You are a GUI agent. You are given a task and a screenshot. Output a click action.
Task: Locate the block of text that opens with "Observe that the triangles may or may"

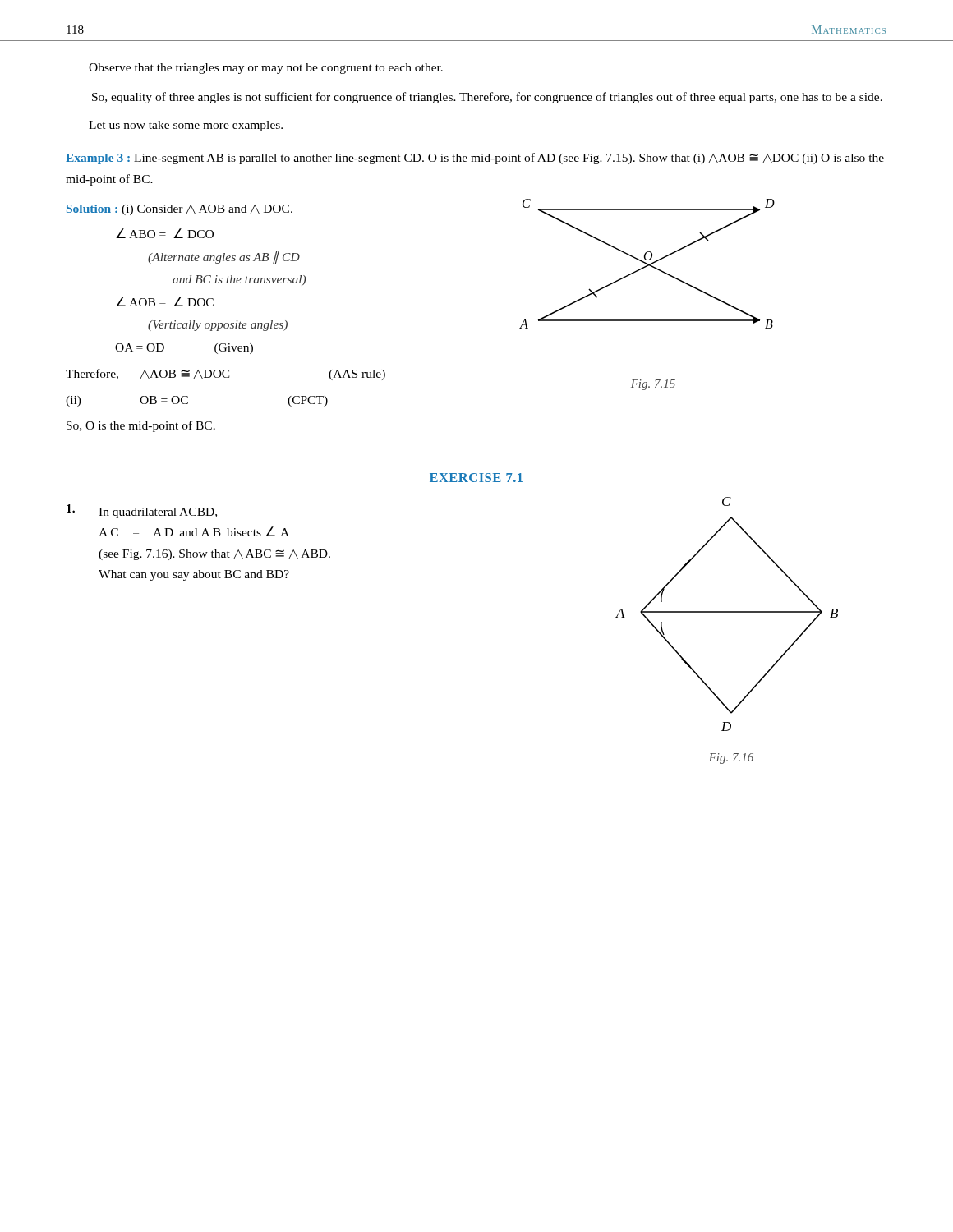point(266,67)
